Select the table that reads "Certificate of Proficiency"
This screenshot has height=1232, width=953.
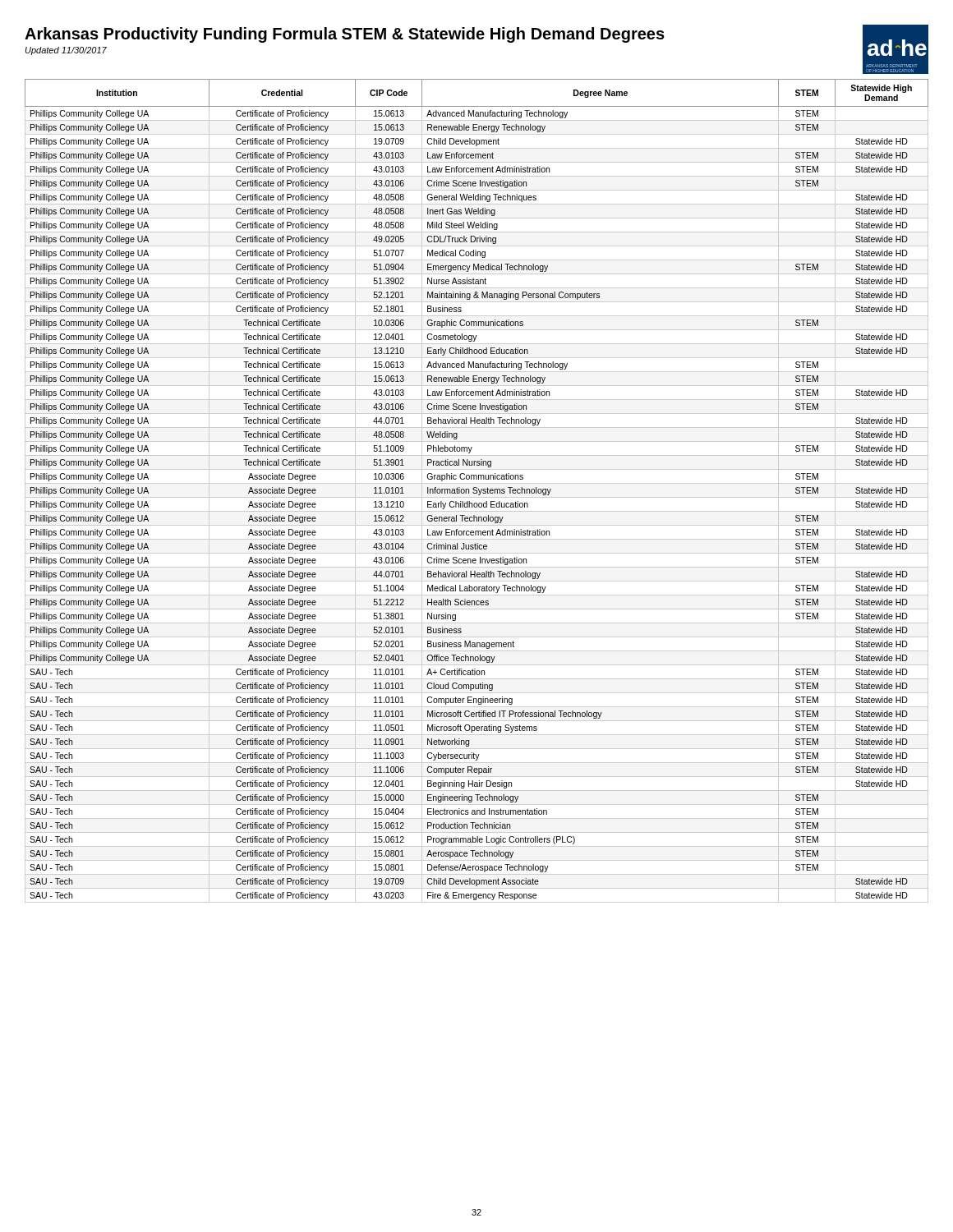coord(476,491)
